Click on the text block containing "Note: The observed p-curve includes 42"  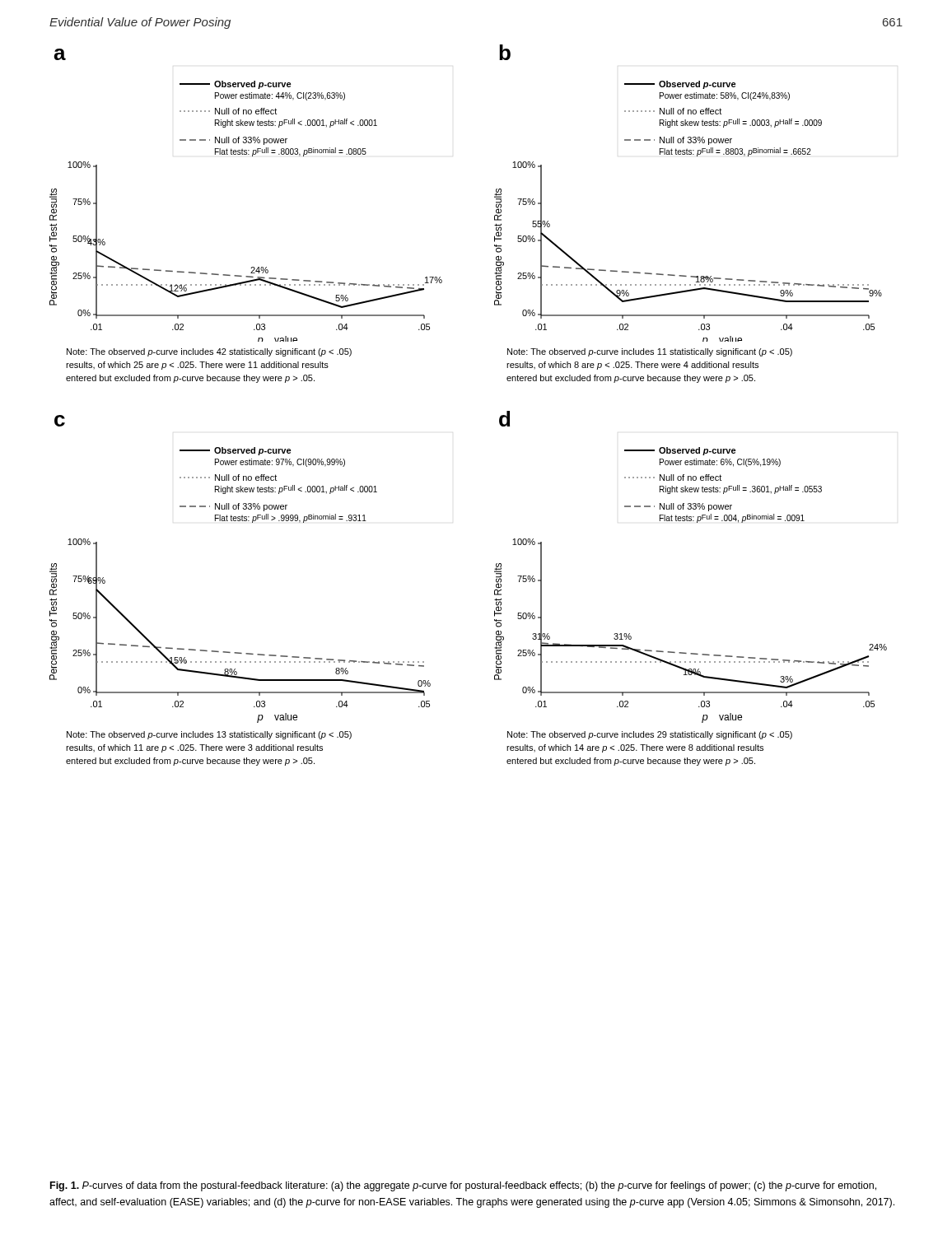click(x=209, y=365)
